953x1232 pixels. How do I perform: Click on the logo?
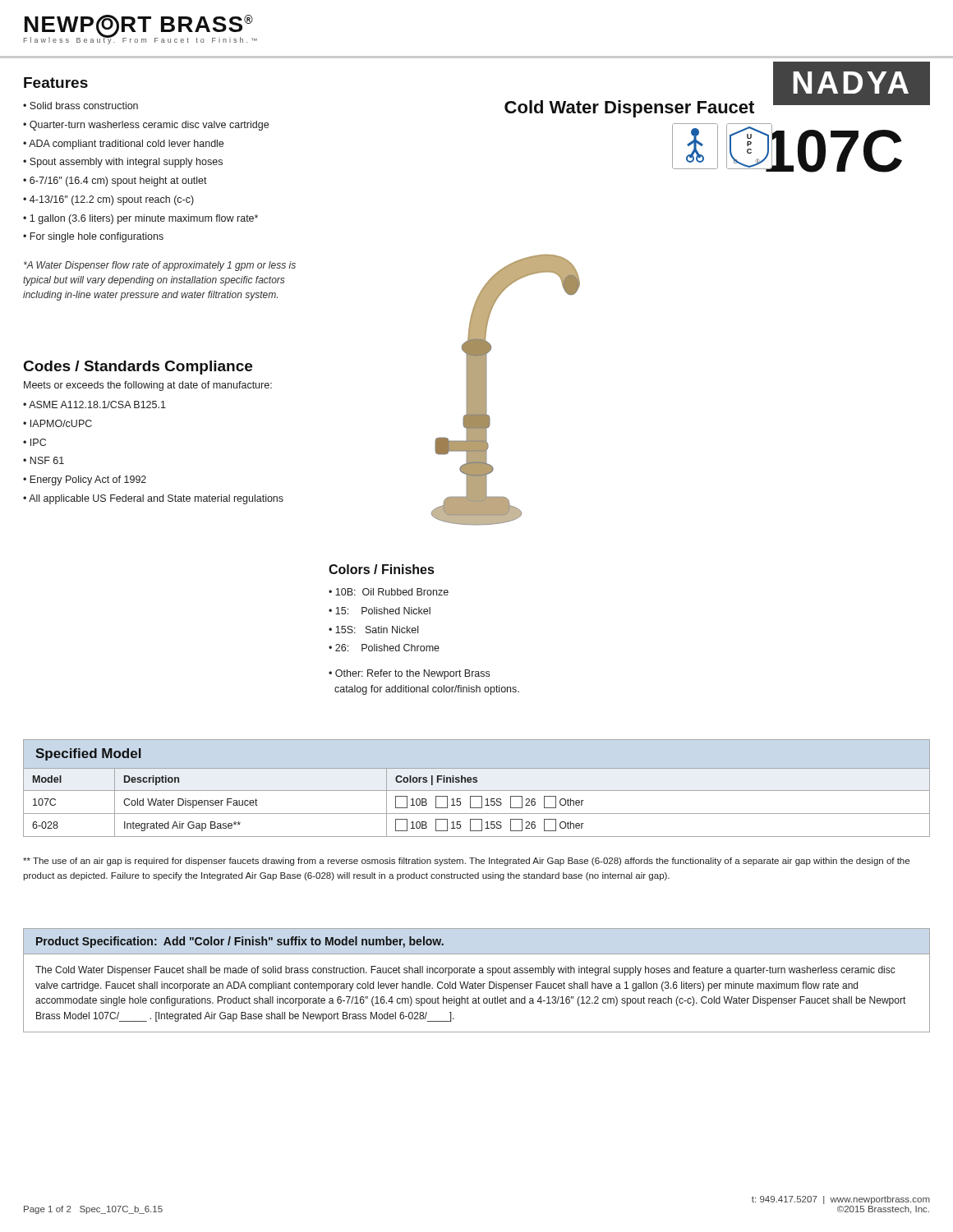722,146
